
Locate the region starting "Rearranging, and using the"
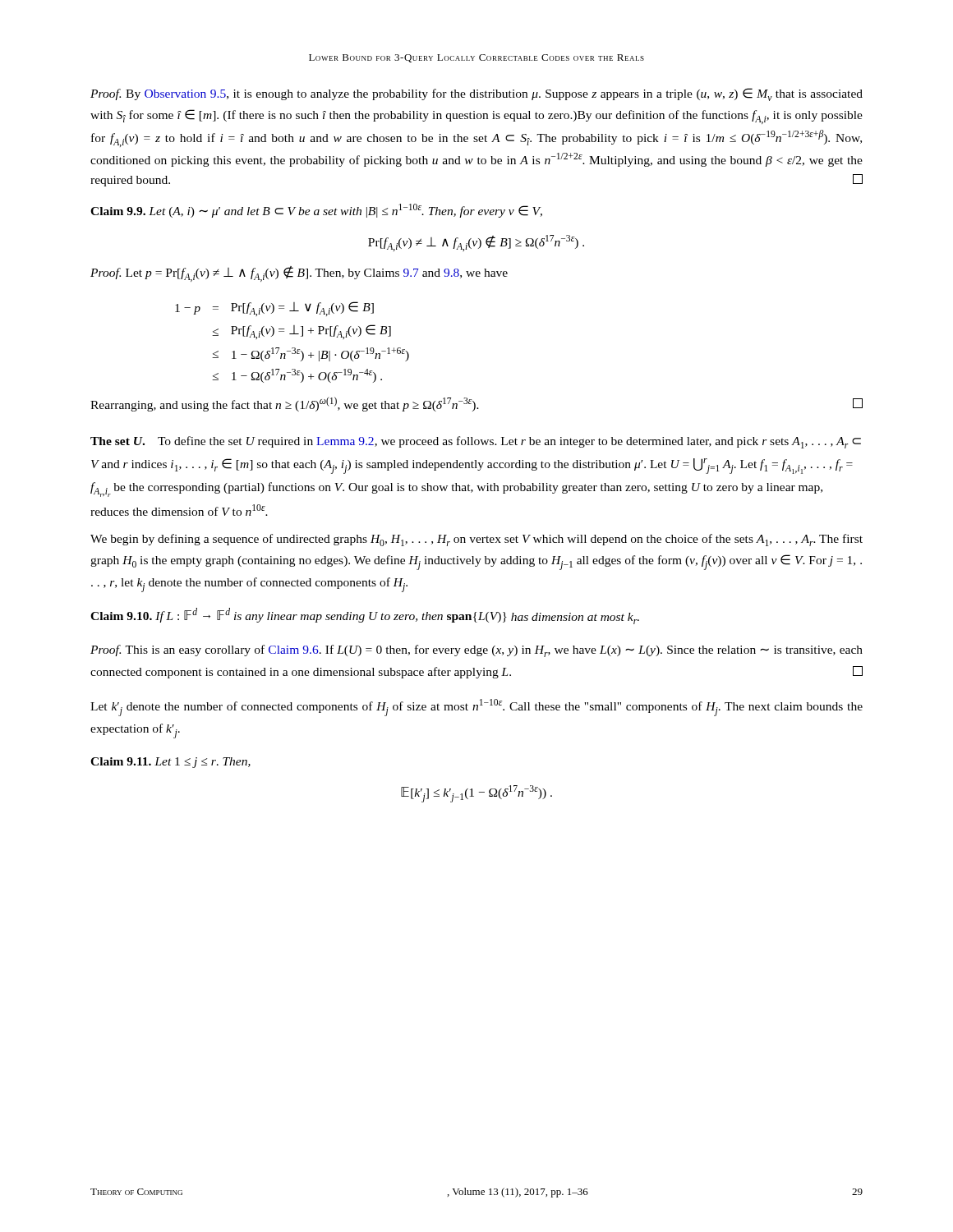(476, 404)
